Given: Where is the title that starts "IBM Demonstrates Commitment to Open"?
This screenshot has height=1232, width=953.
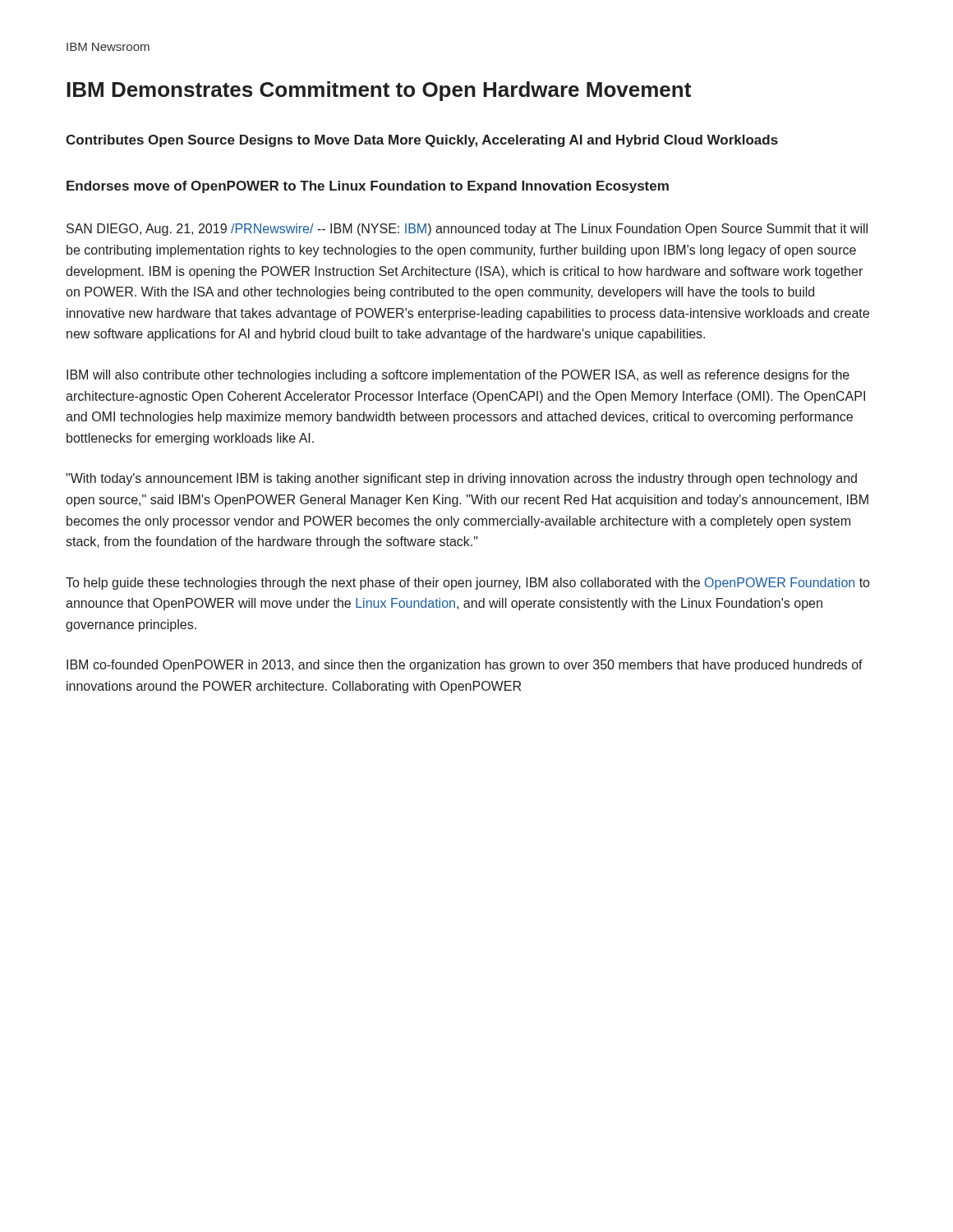Looking at the screenshot, I should point(378,90).
